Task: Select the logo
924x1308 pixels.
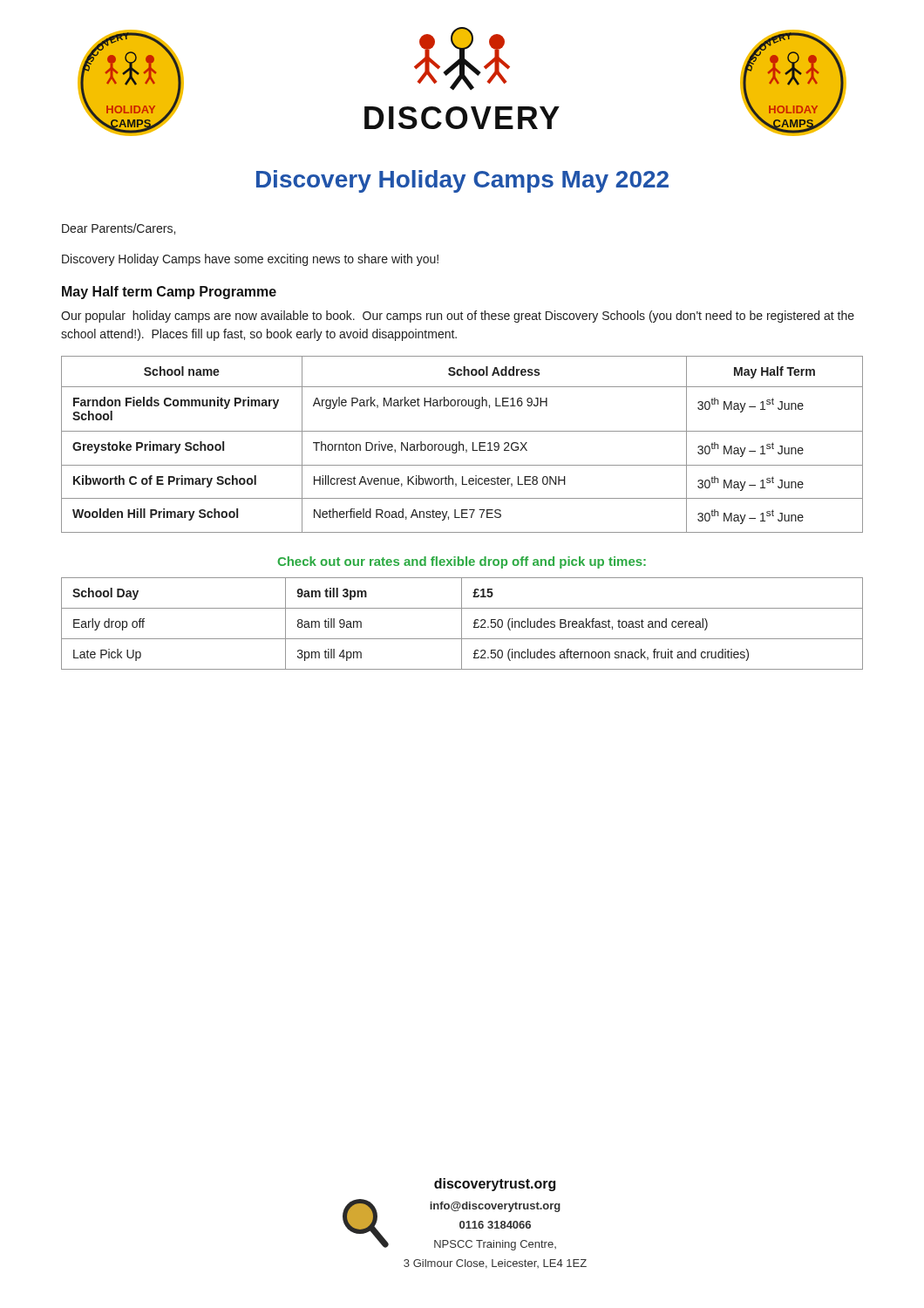Action: click(462, 74)
